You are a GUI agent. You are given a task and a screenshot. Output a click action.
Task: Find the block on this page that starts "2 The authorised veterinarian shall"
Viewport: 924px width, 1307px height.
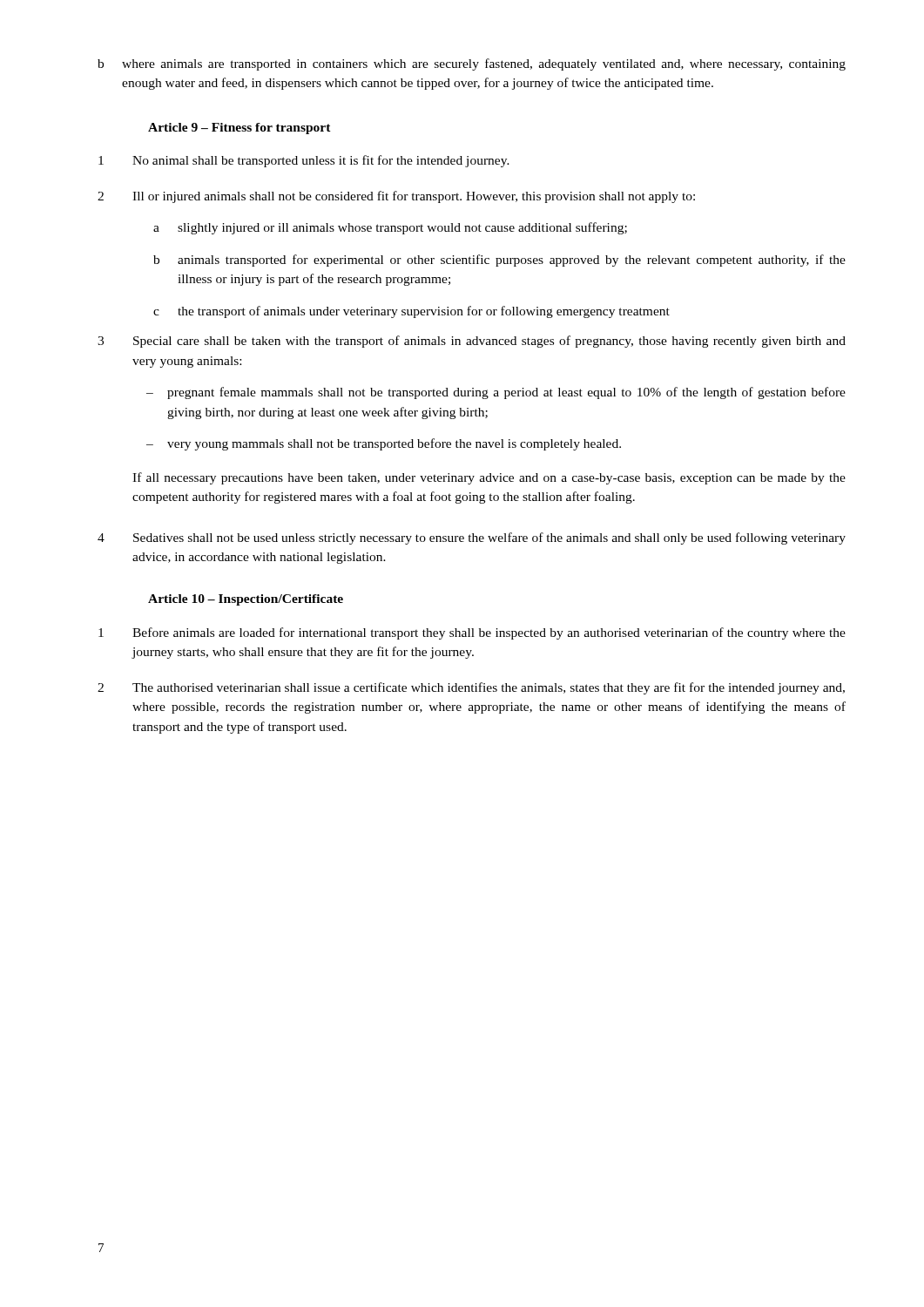pyautogui.click(x=472, y=707)
